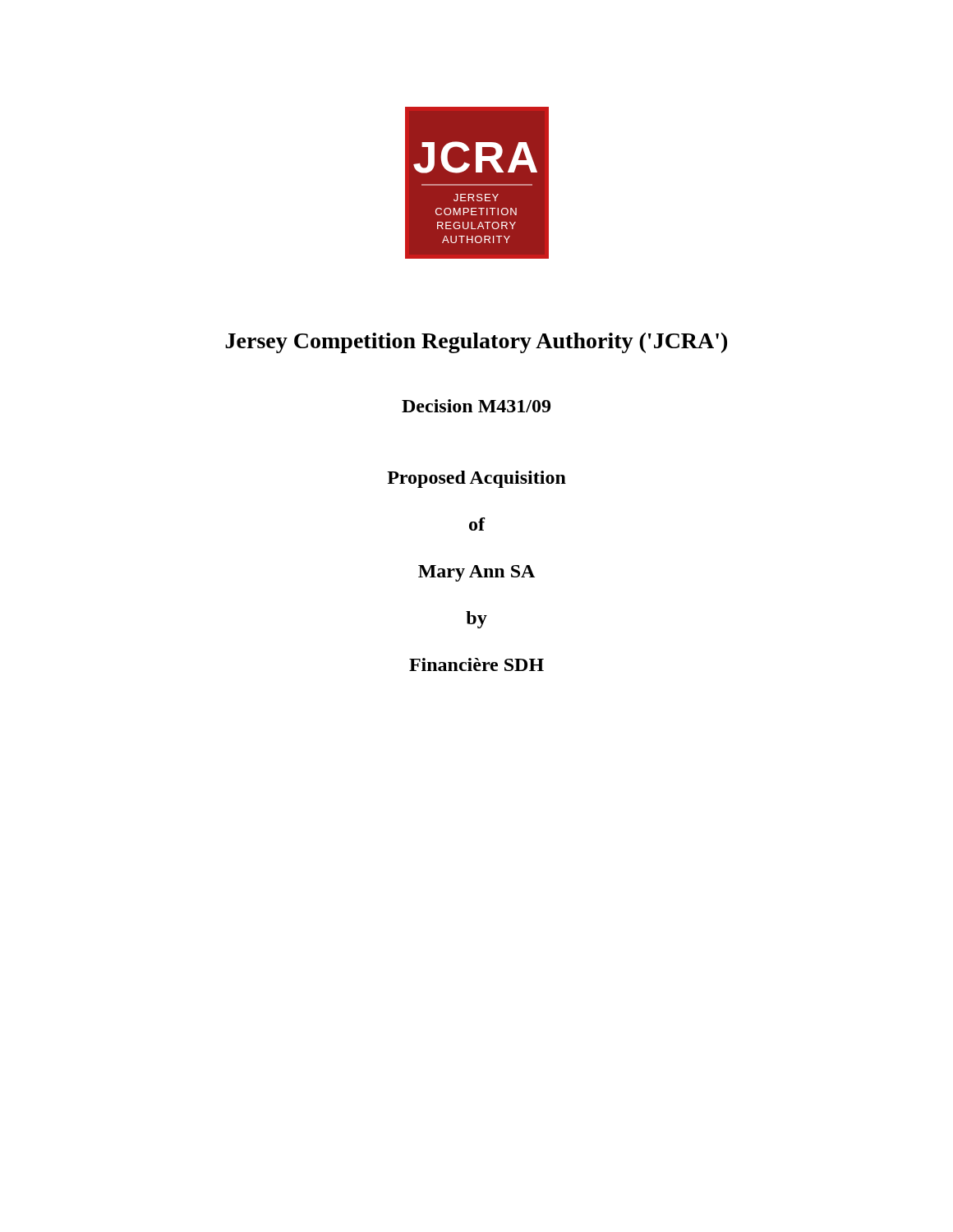Find the element starting "Financière SDH"
953x1232 pixels.
476,664
